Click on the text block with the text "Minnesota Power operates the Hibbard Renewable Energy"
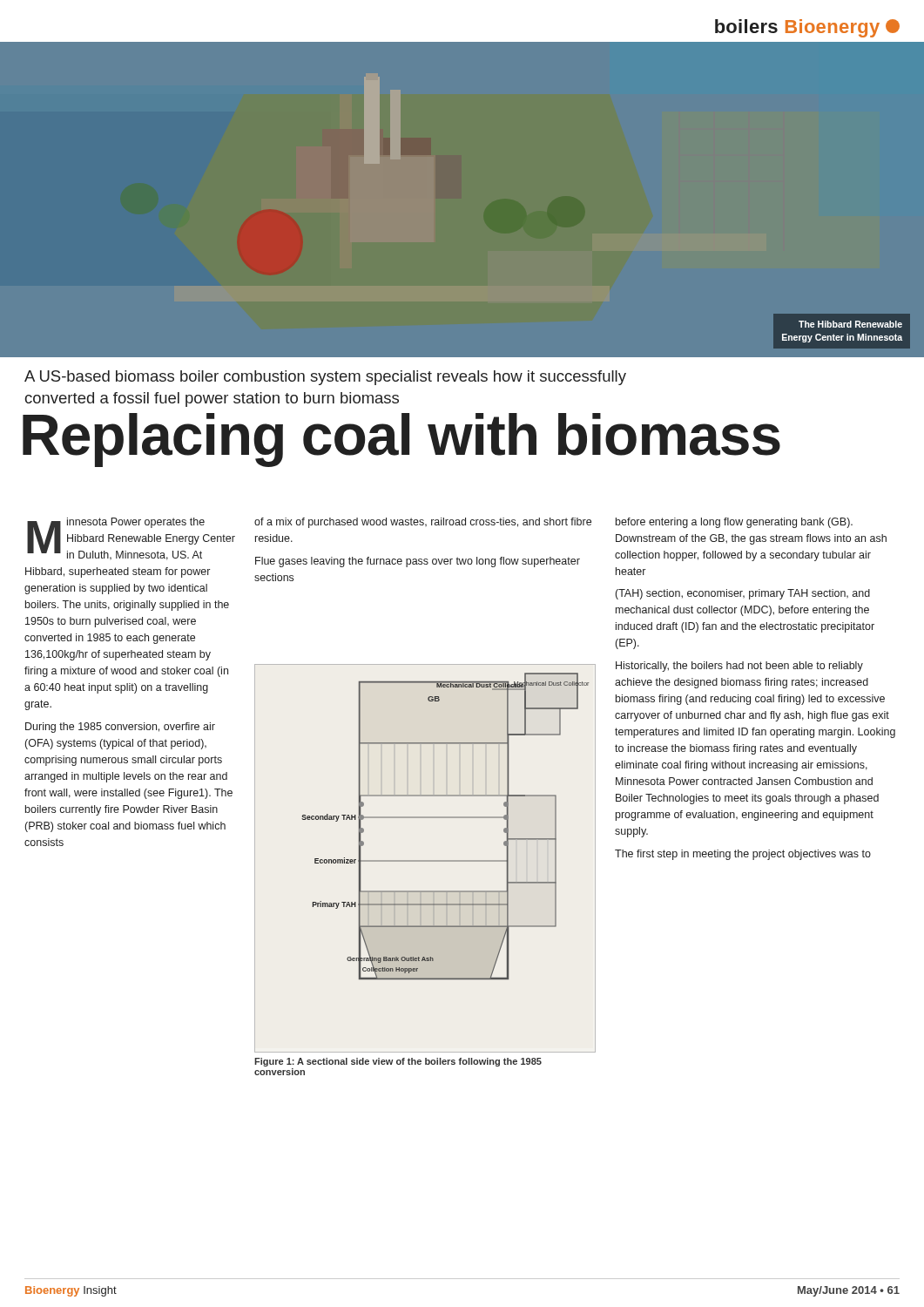This screenshot has width=924, height=1307. 130,683
